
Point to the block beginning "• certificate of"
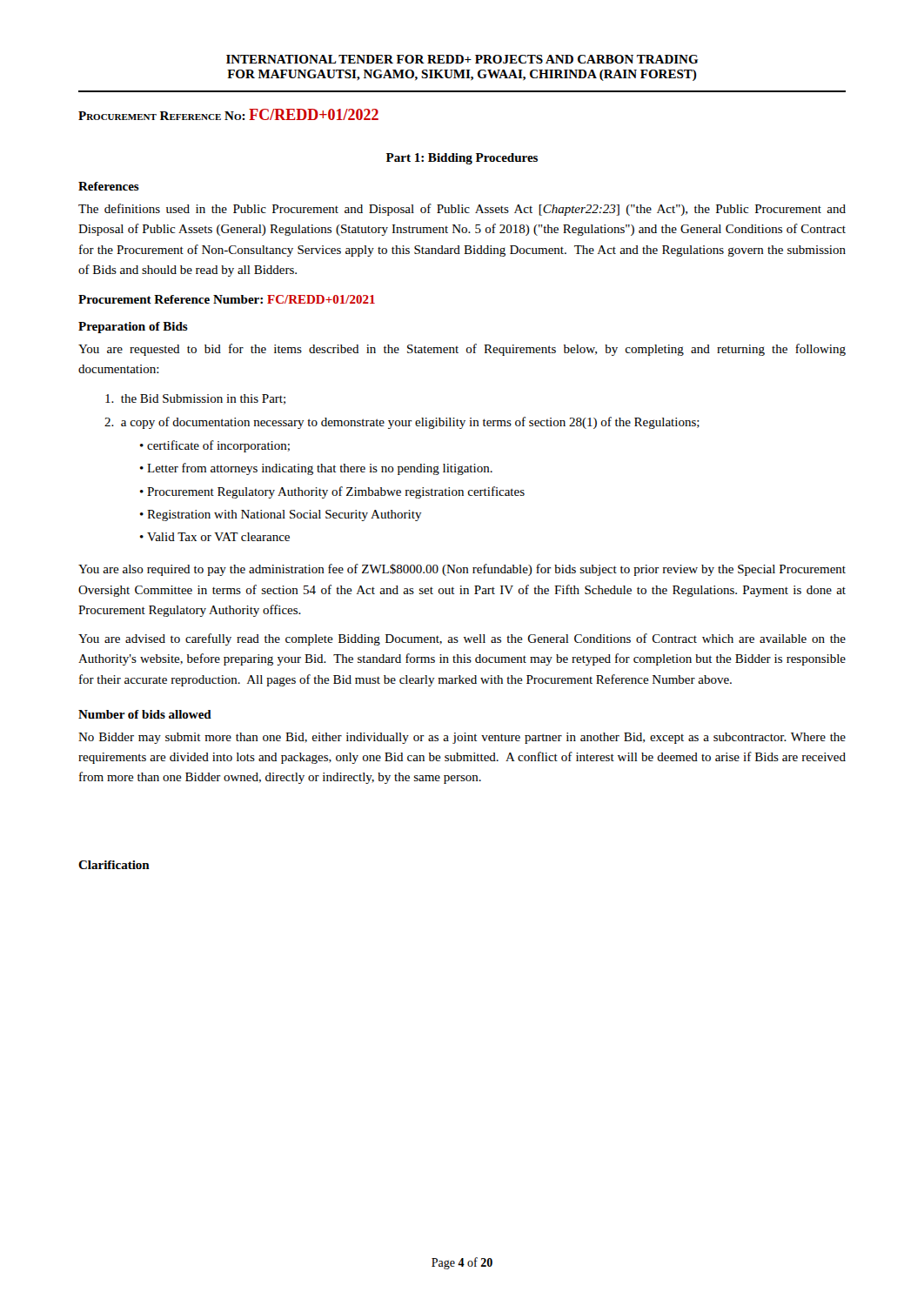[x=215, y=445]
